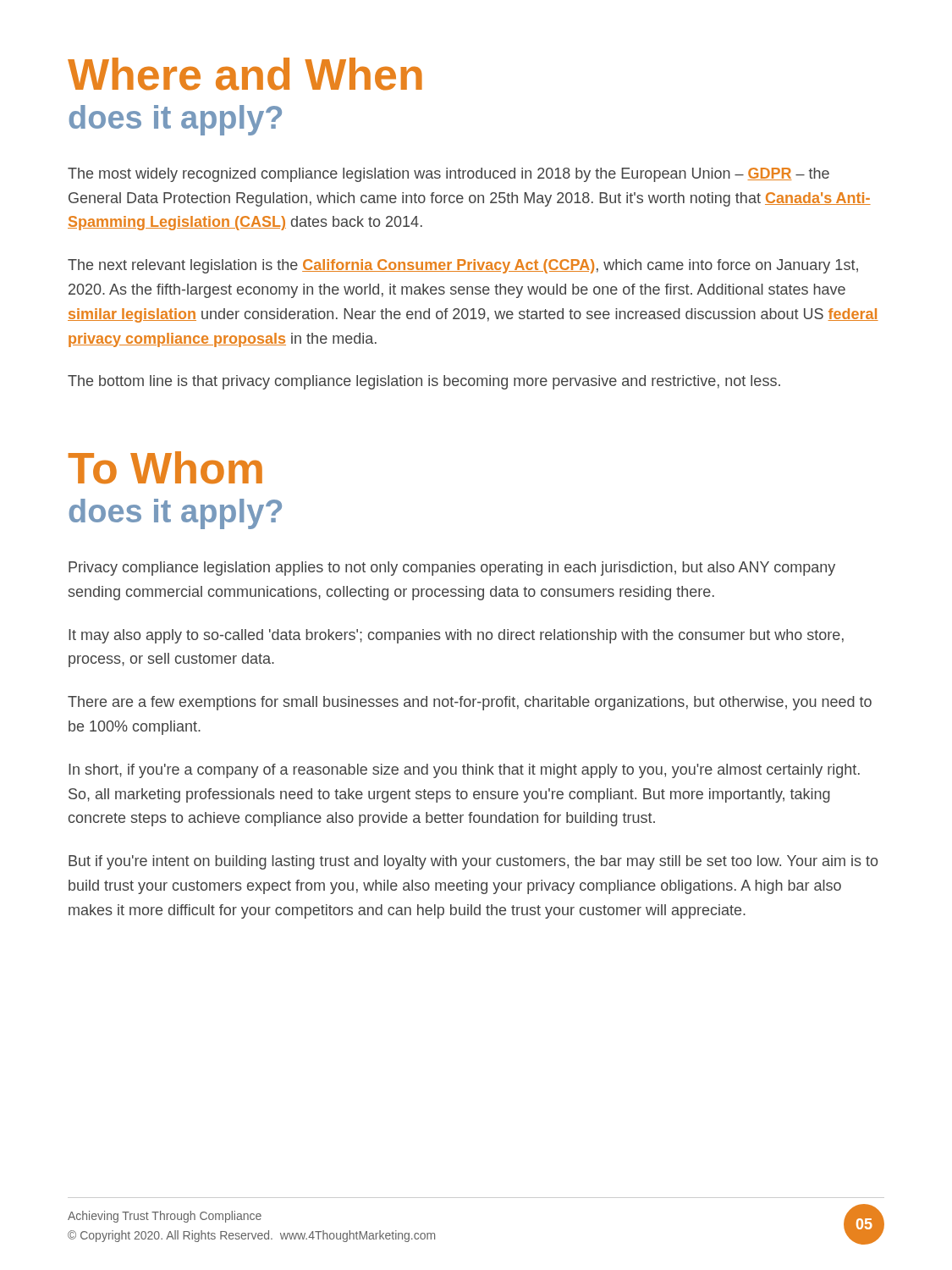Navigate to the passage starting "The bottom line is that privacy compliance"
Viewport: 952px width, 1270px height.
pyautogui.click(x=425, y=381)
